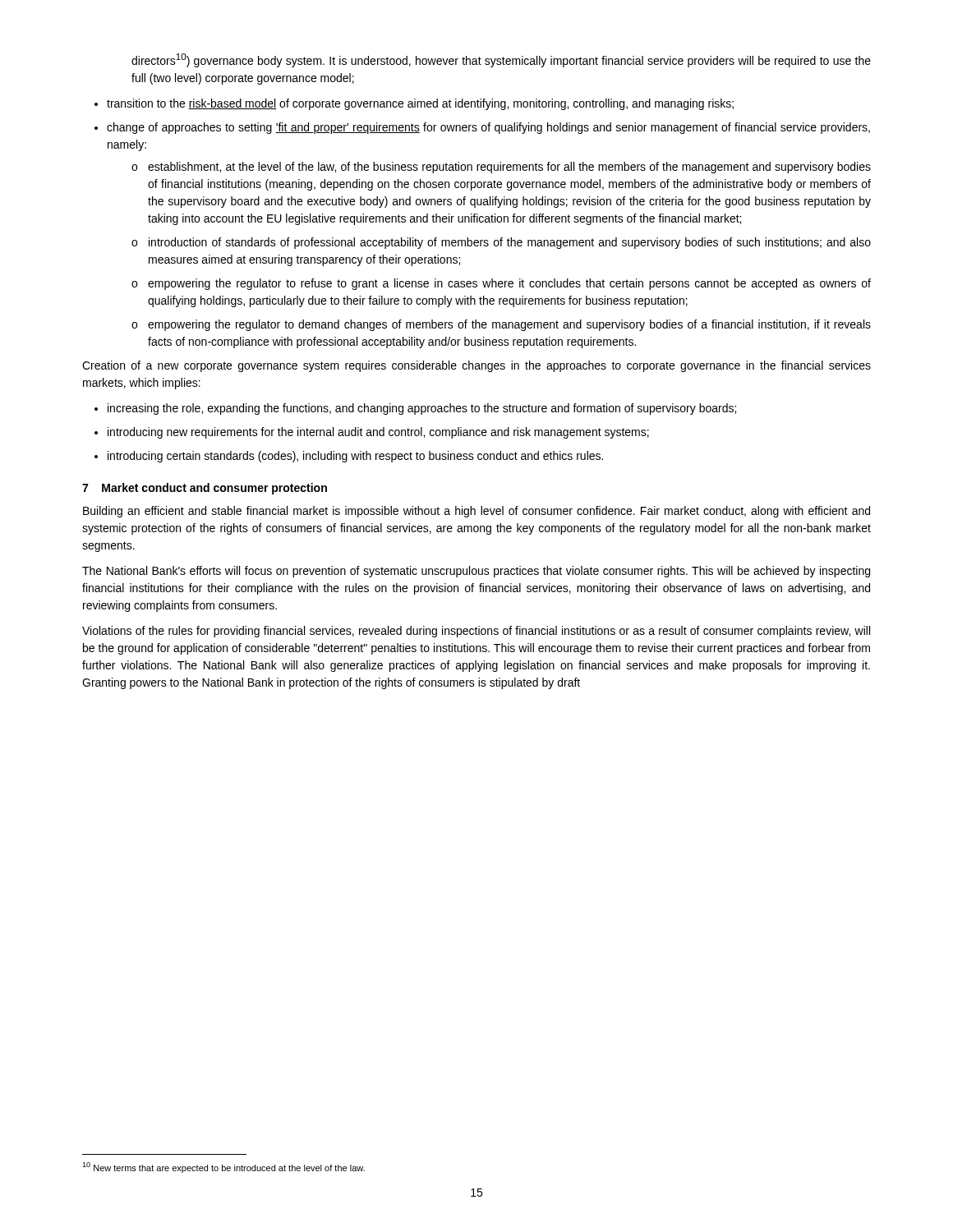Point to the text block starting "Building an efficient and stable financial"
The image size is (953, 1232).
[476, 528]
